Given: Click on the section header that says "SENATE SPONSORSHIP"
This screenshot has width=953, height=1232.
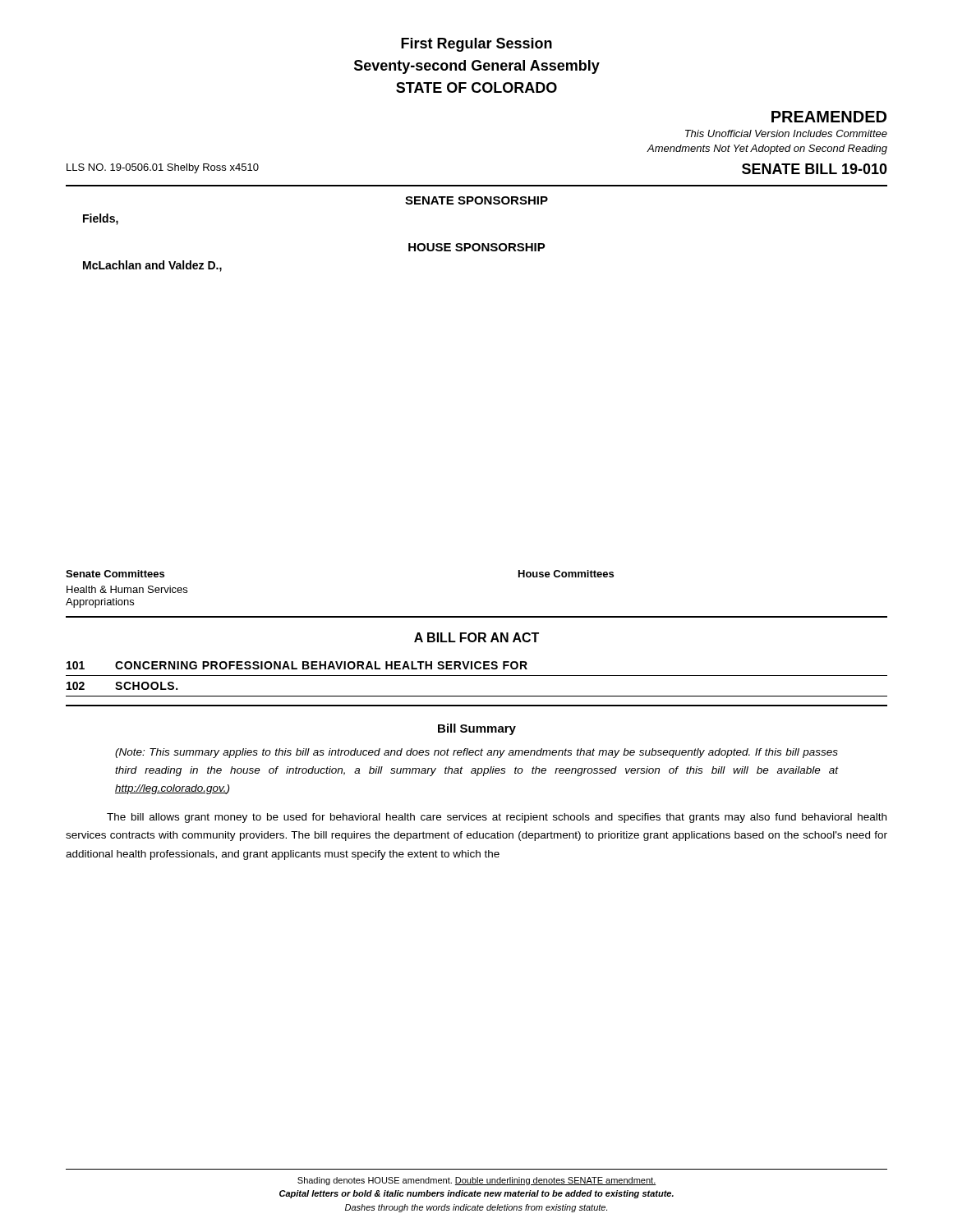Looking at the screenshot, I should pyautogui.click(x=476, y=200).
